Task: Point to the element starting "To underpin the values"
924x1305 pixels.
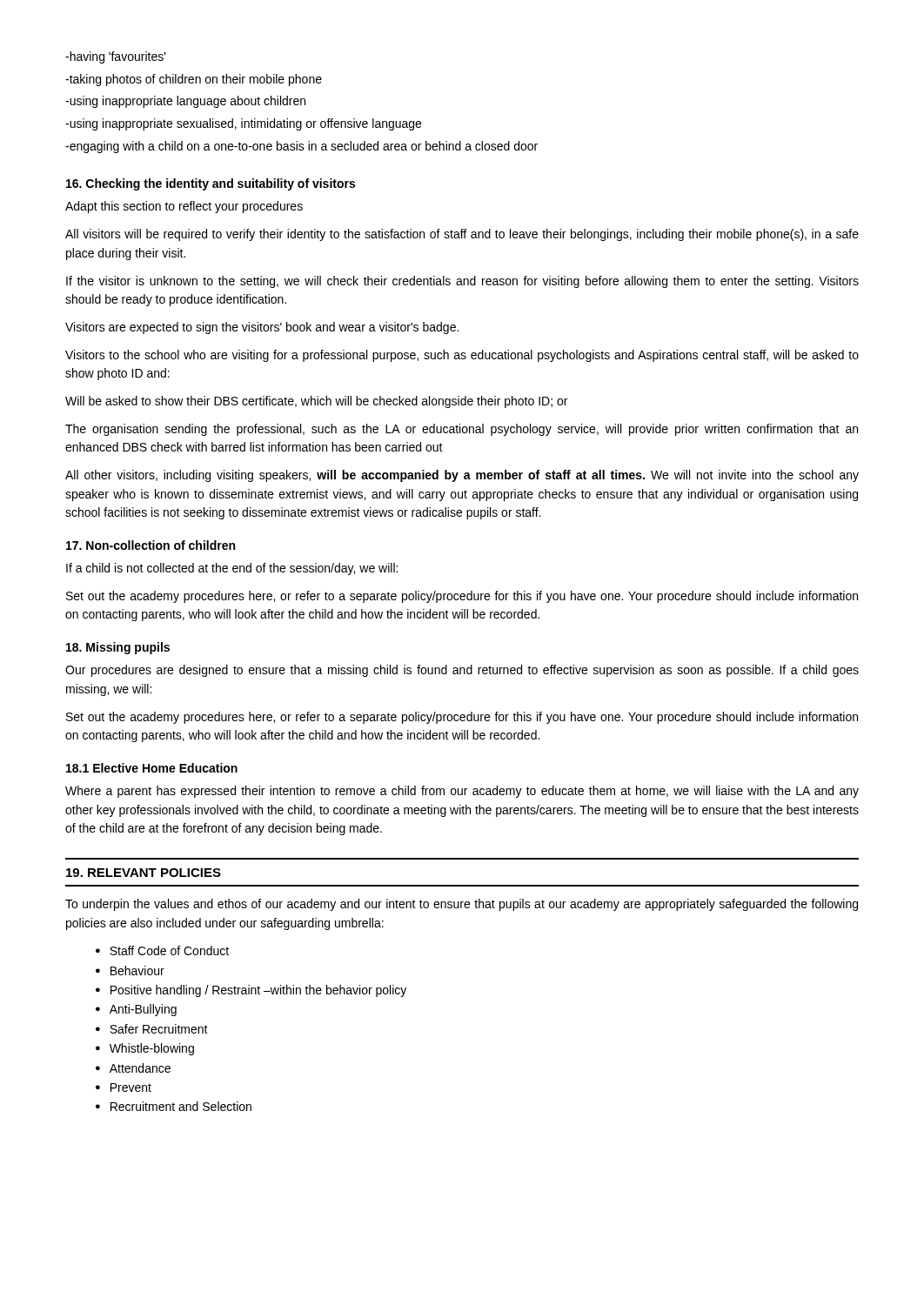Action: point(462,913)
